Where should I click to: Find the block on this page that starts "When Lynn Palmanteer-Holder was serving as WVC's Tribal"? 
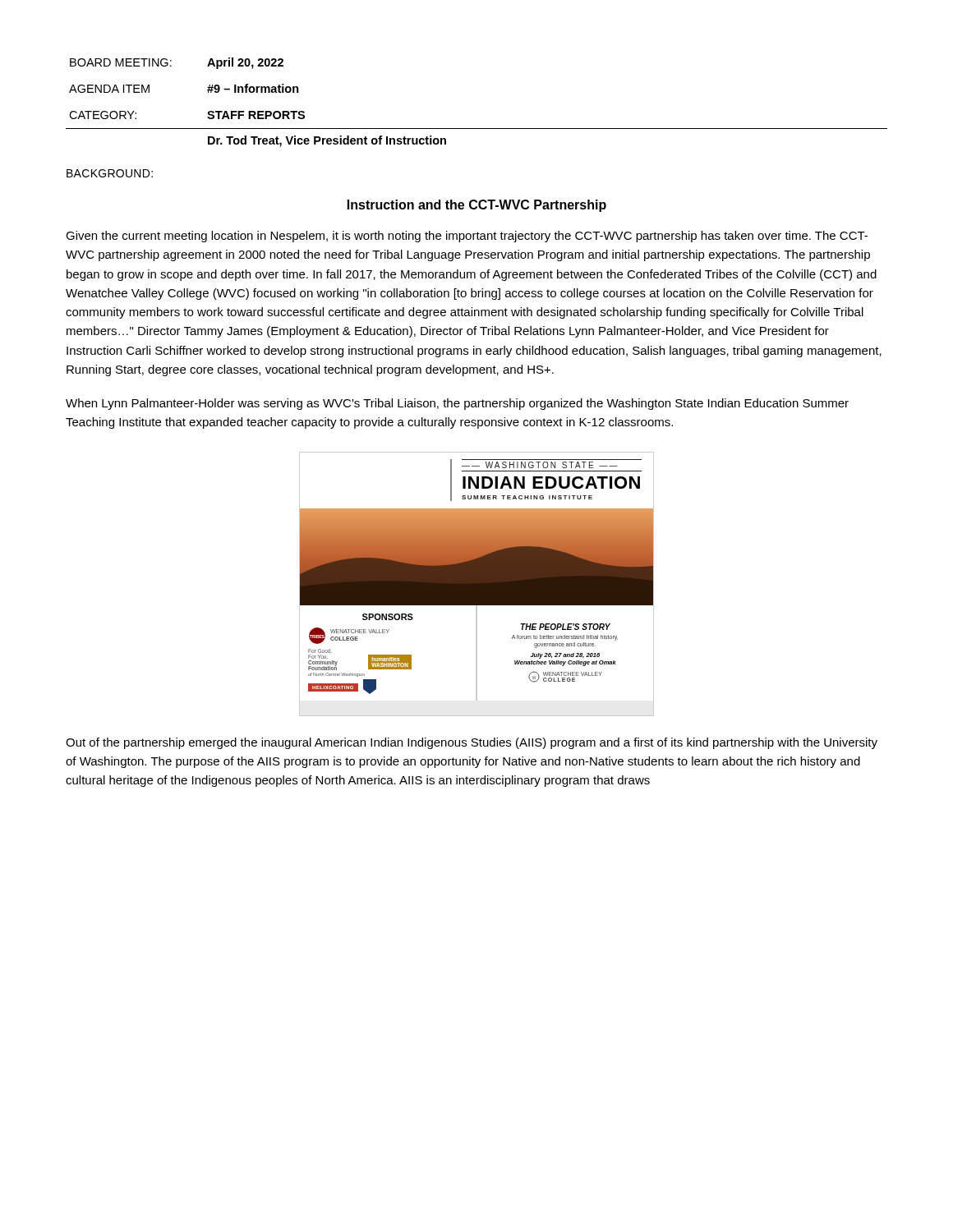point(457,412)
